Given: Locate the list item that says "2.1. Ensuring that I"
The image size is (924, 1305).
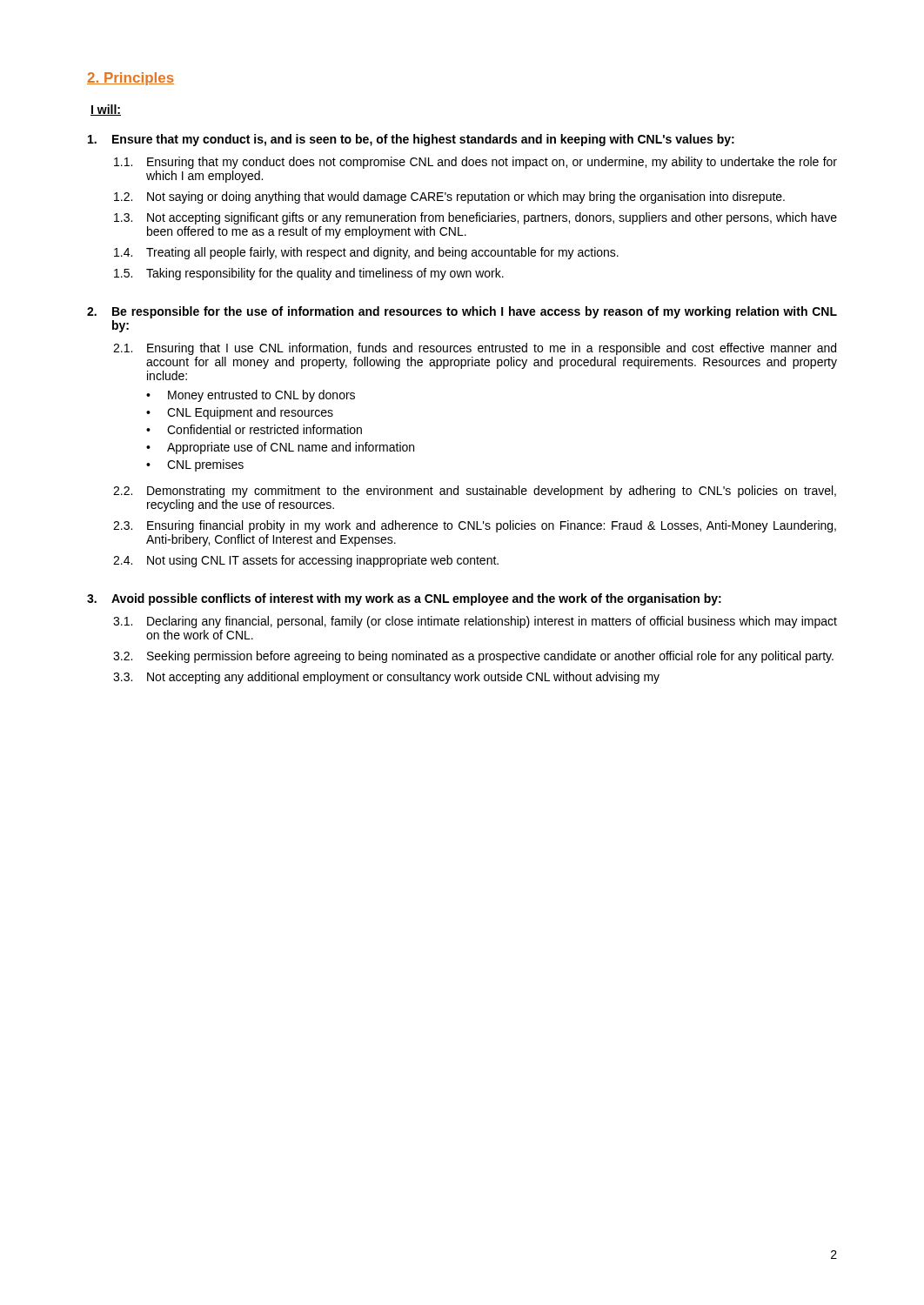Looking at the screenshot, I should pos(475,349).
